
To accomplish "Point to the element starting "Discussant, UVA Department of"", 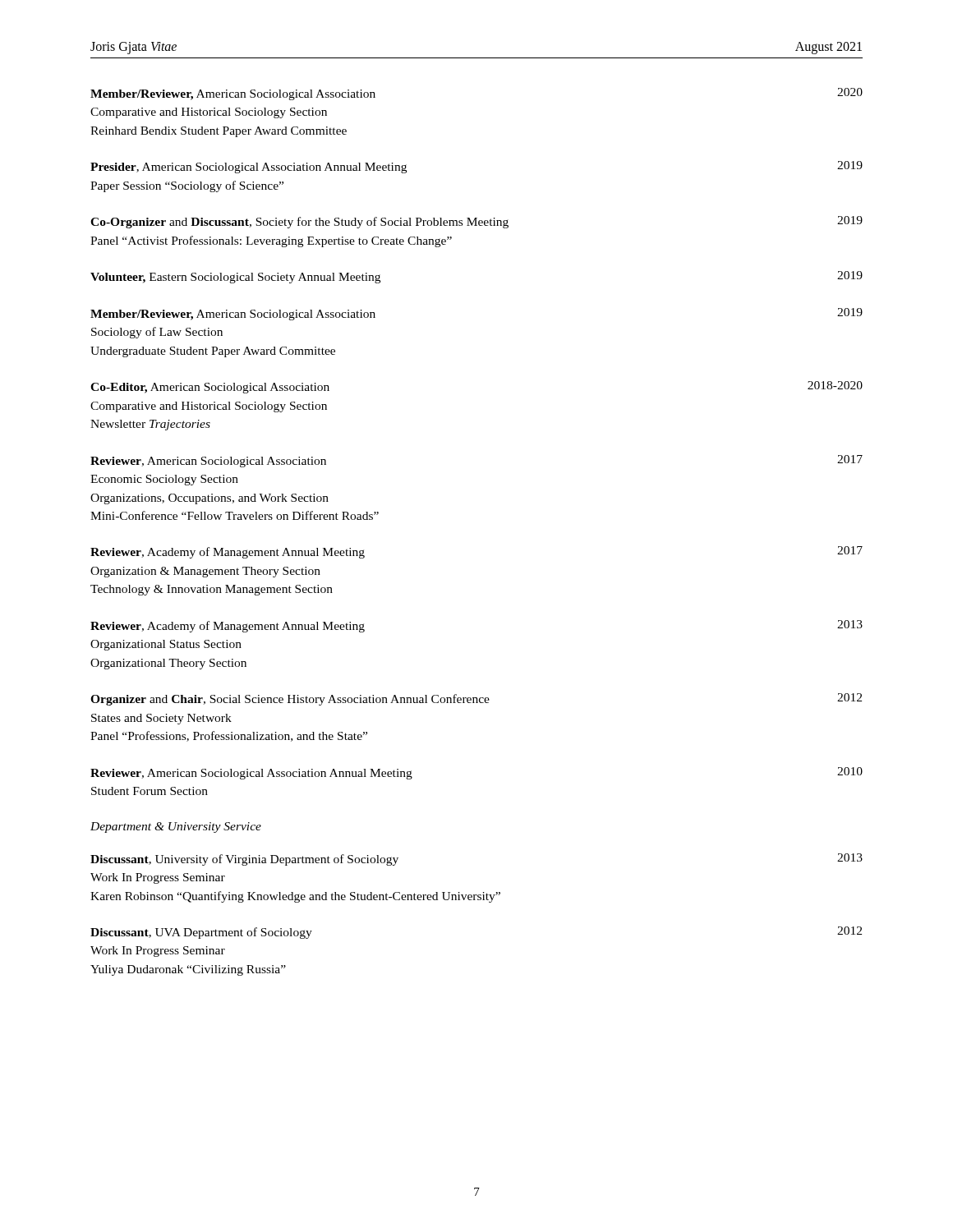I will tap(198, 933).
